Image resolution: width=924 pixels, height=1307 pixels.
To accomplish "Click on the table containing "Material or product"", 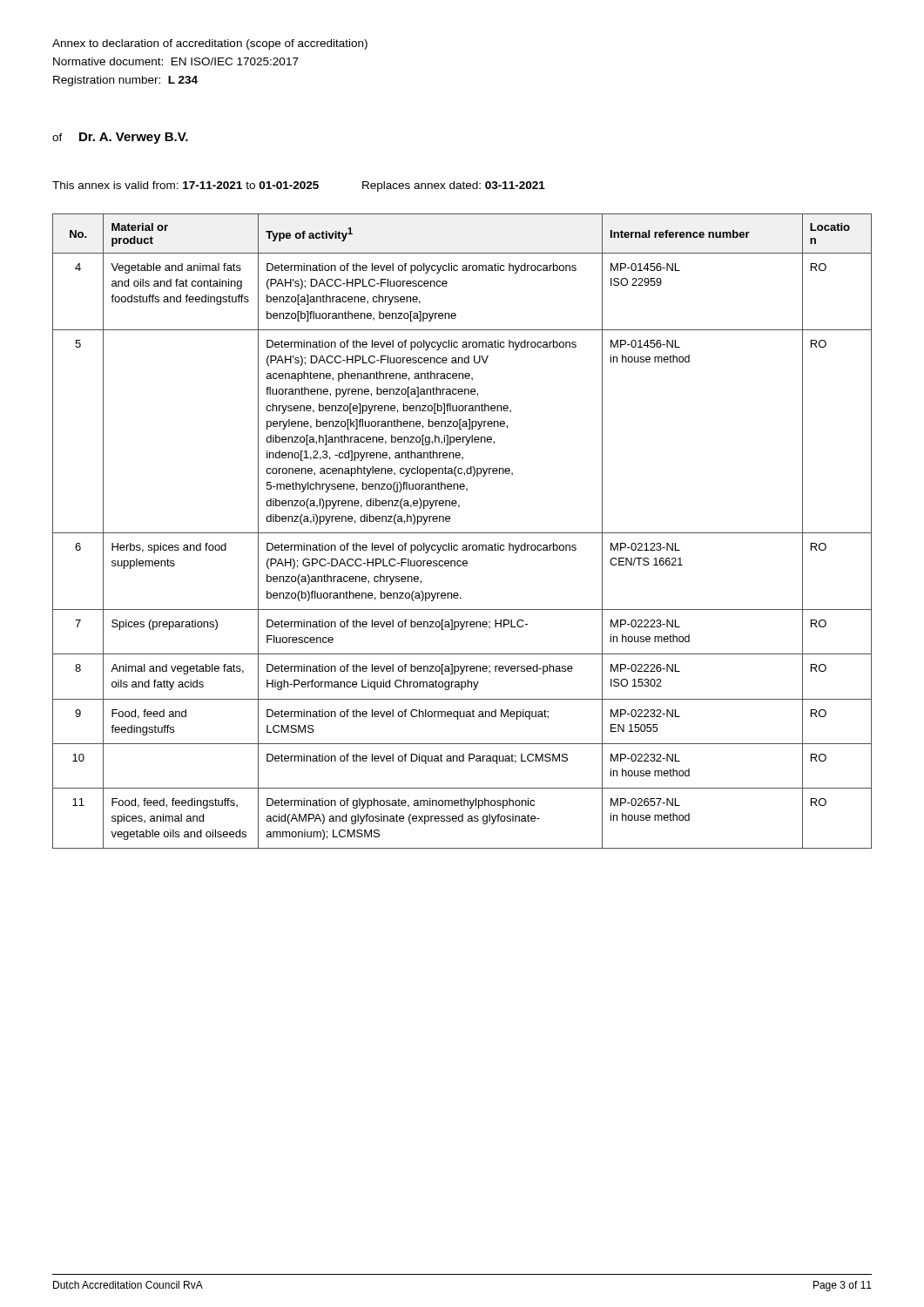I will pos(462,730).
